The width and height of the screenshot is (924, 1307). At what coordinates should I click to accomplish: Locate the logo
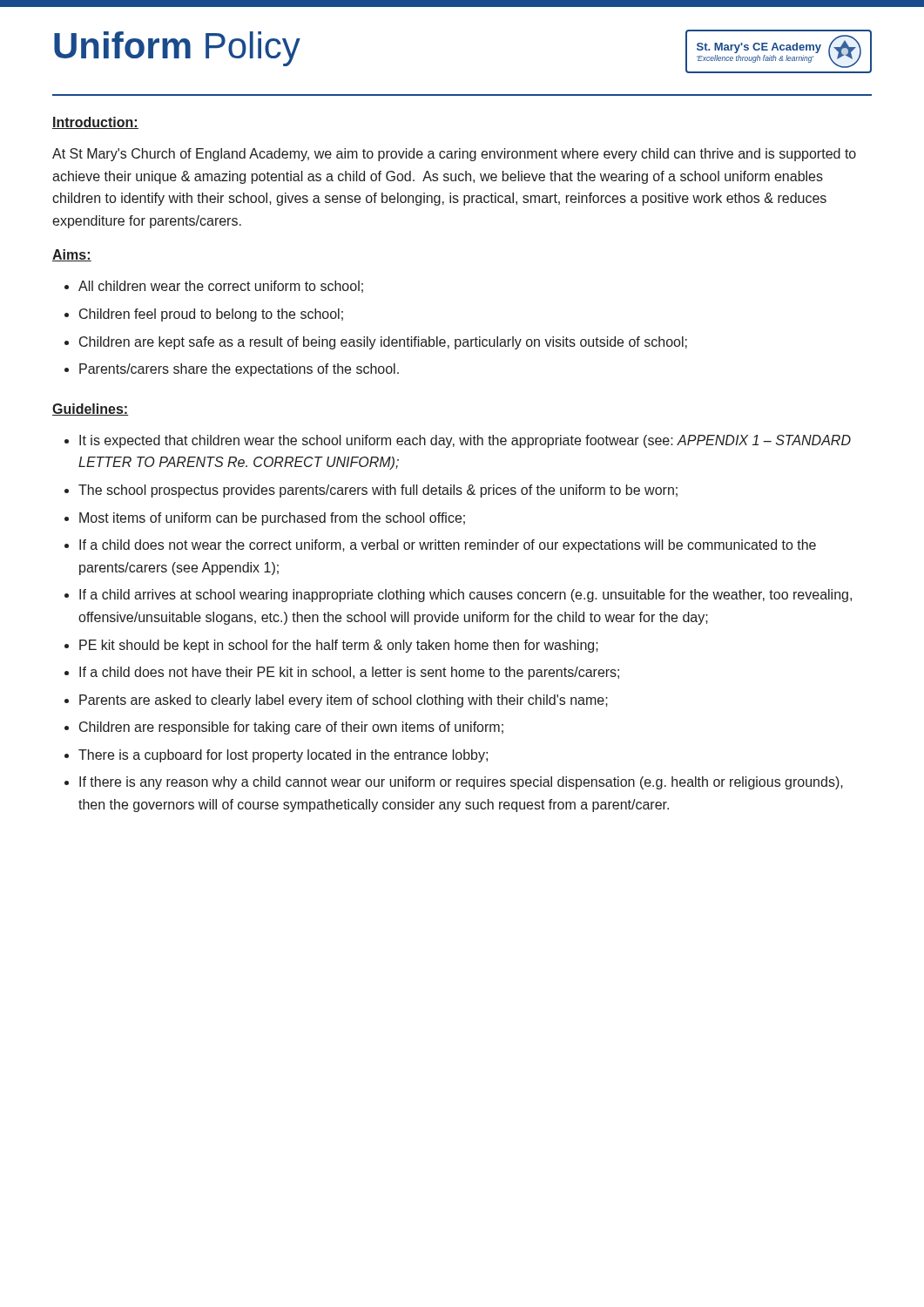point(779,51)
